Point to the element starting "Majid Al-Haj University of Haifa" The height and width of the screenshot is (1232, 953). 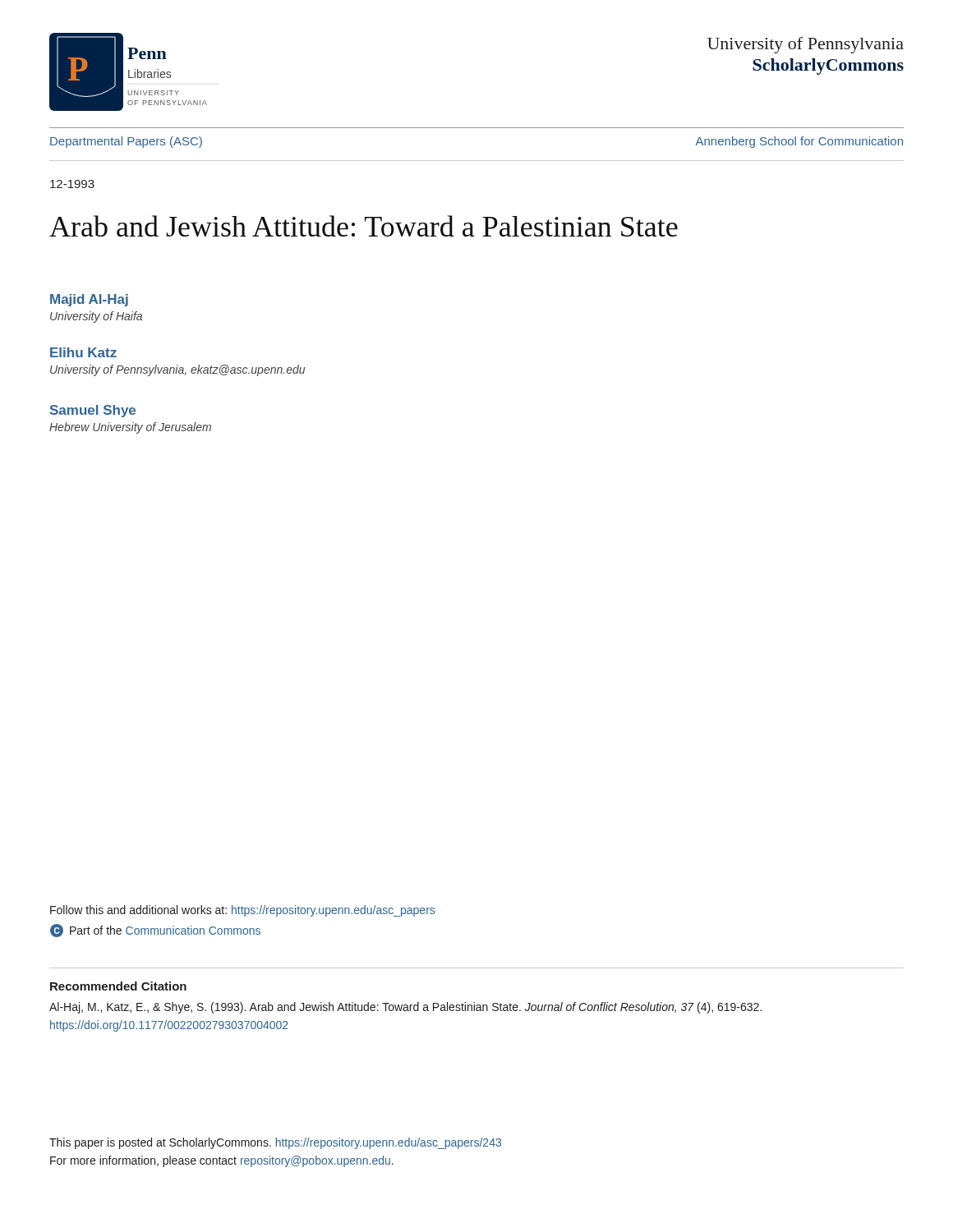click(x=96, y=307)
